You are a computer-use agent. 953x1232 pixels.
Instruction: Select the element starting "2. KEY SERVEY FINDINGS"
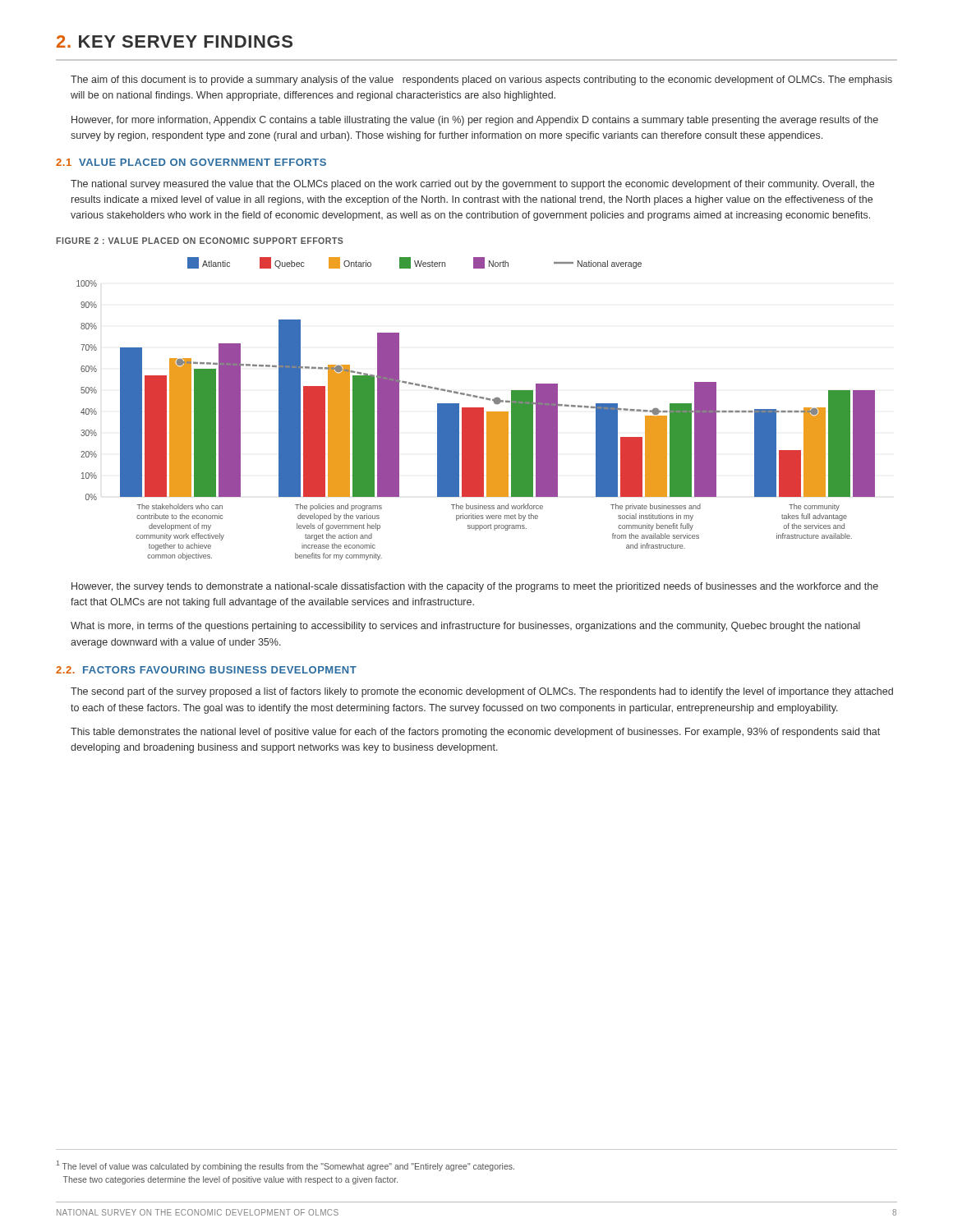(175, 41)
